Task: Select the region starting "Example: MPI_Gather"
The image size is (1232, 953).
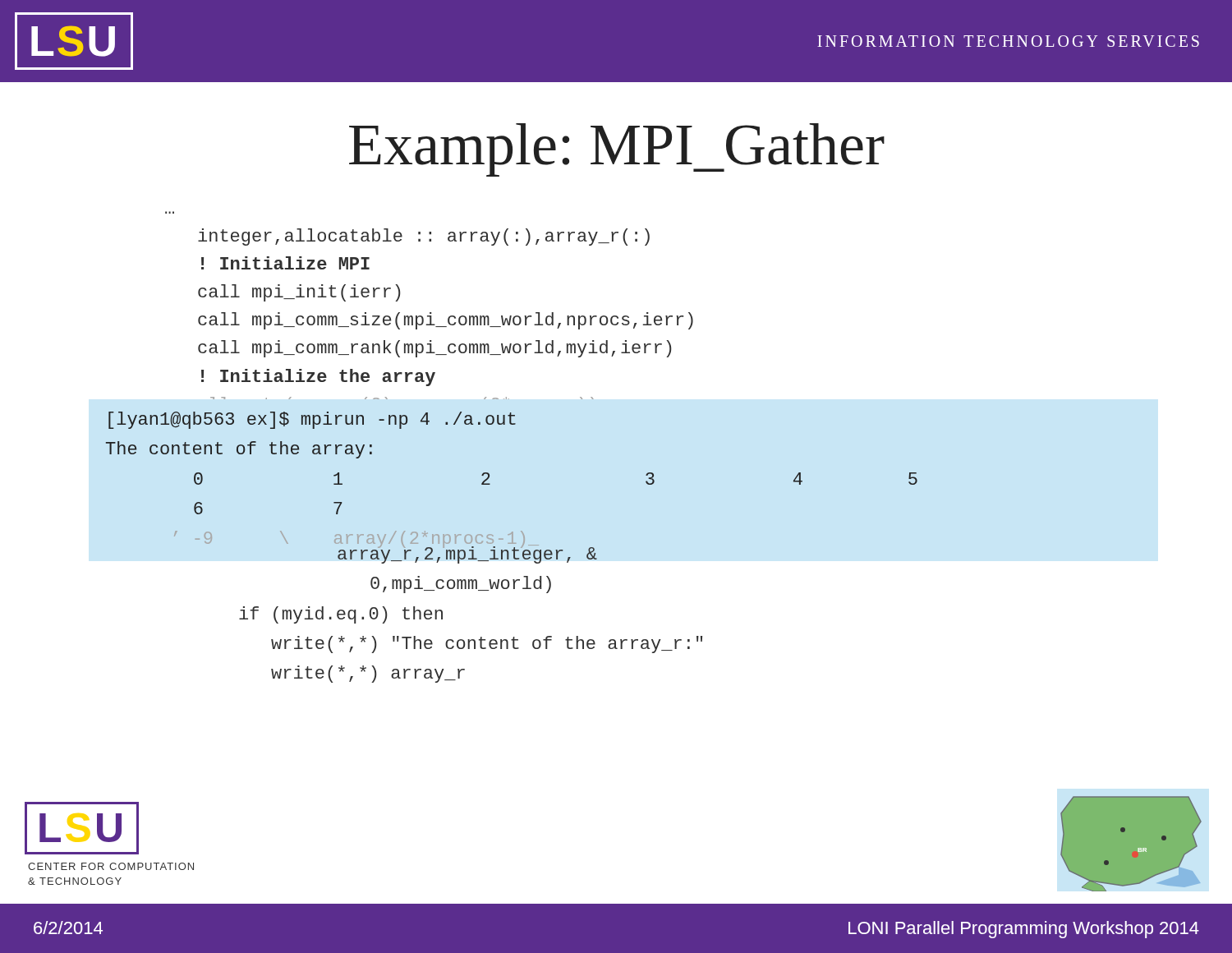Action: click(x=616, y=137)
